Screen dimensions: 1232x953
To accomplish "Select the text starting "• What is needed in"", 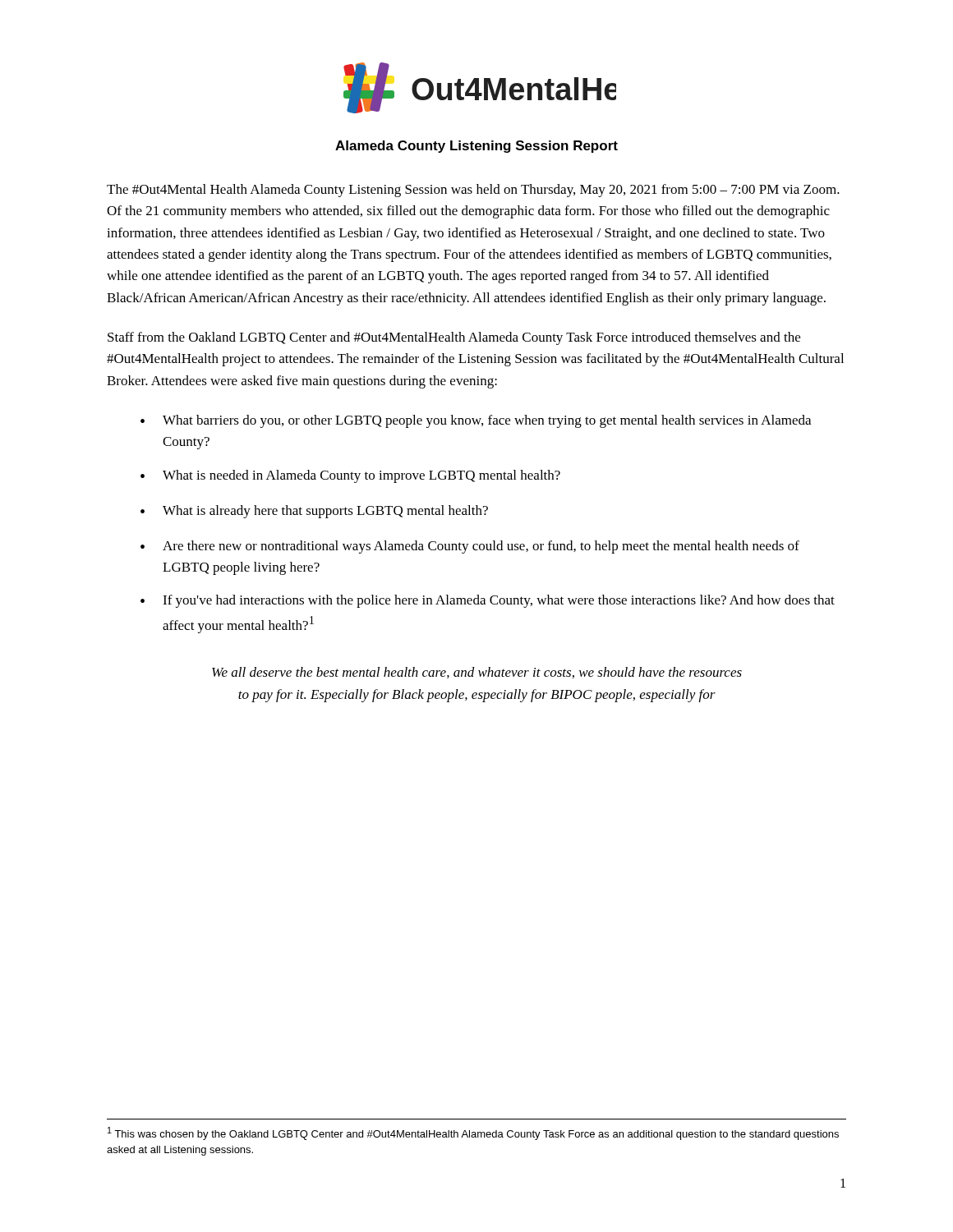I will [x=493, y=477].
